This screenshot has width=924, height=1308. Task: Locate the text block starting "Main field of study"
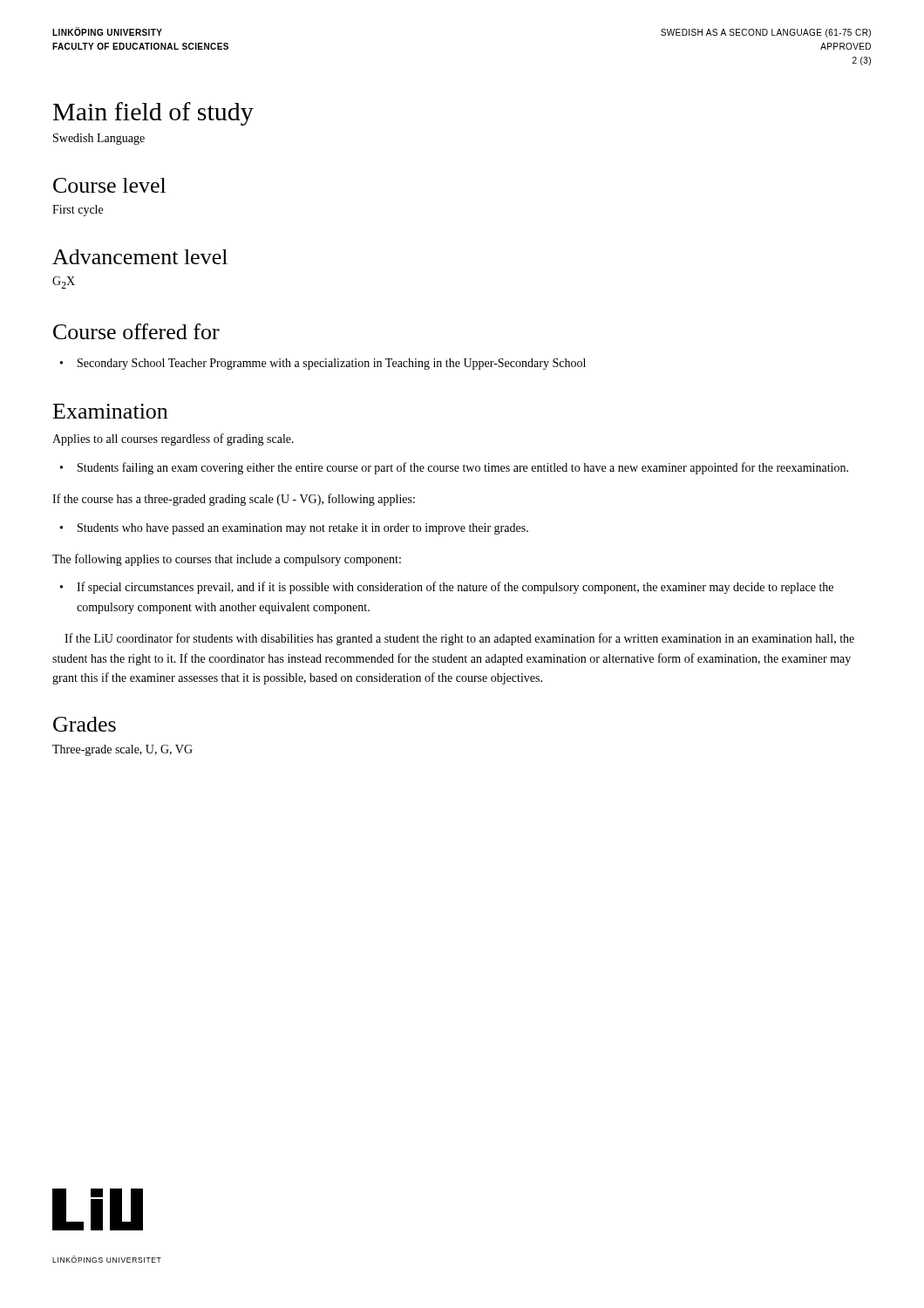click(153, 111)
